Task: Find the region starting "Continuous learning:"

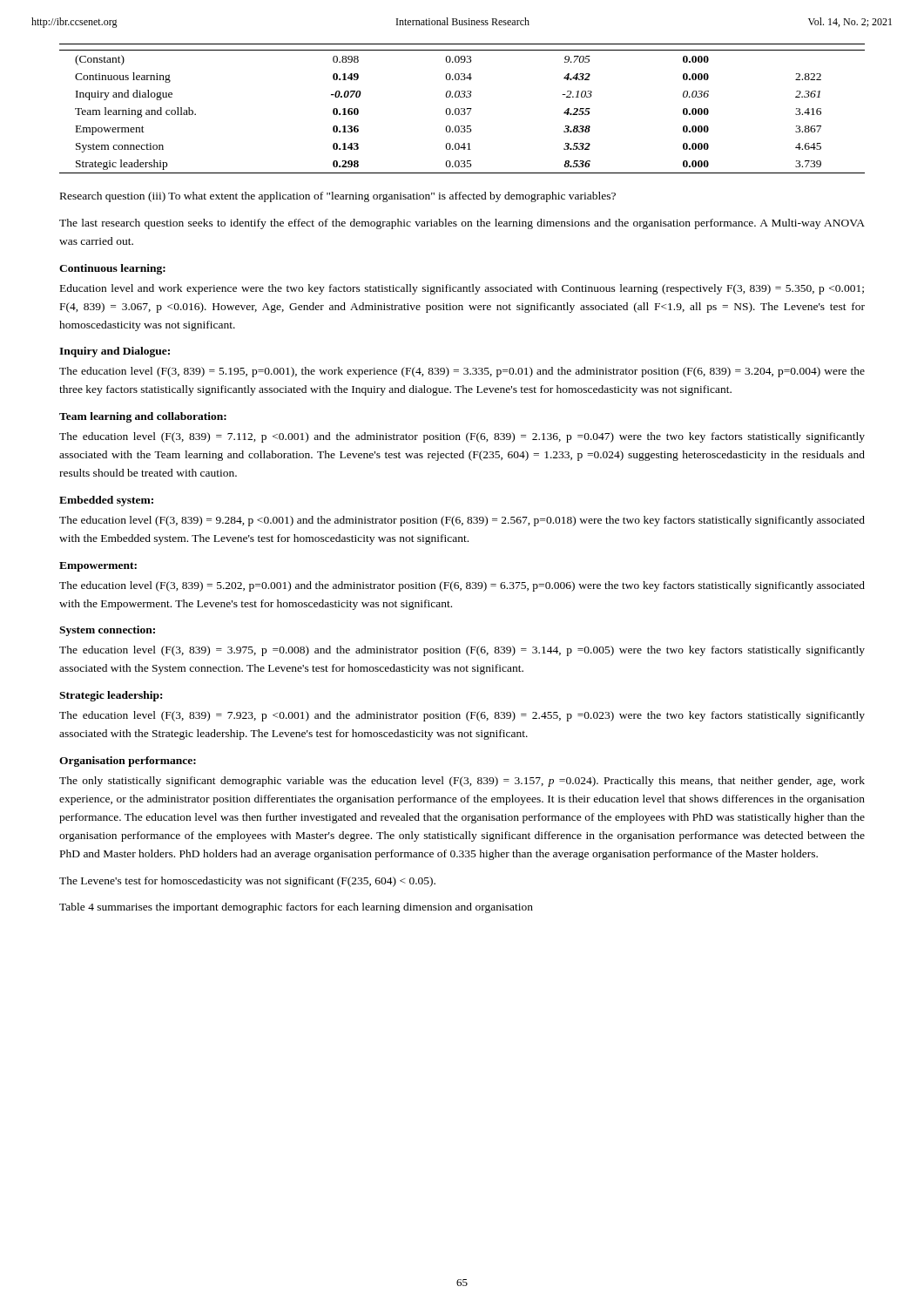Action: pos(113,268)
